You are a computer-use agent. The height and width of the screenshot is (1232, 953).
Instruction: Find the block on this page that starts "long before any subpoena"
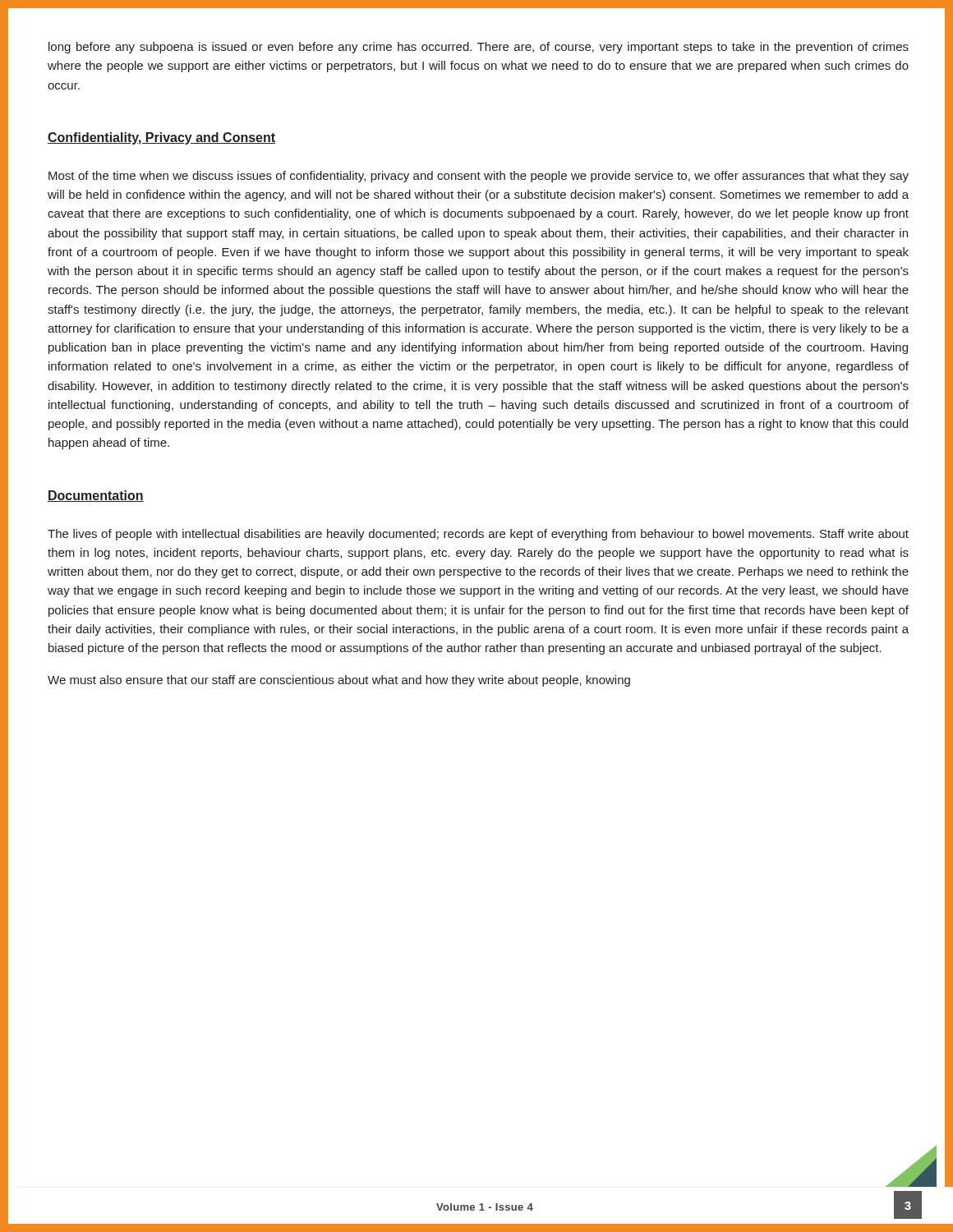(478, 66)
